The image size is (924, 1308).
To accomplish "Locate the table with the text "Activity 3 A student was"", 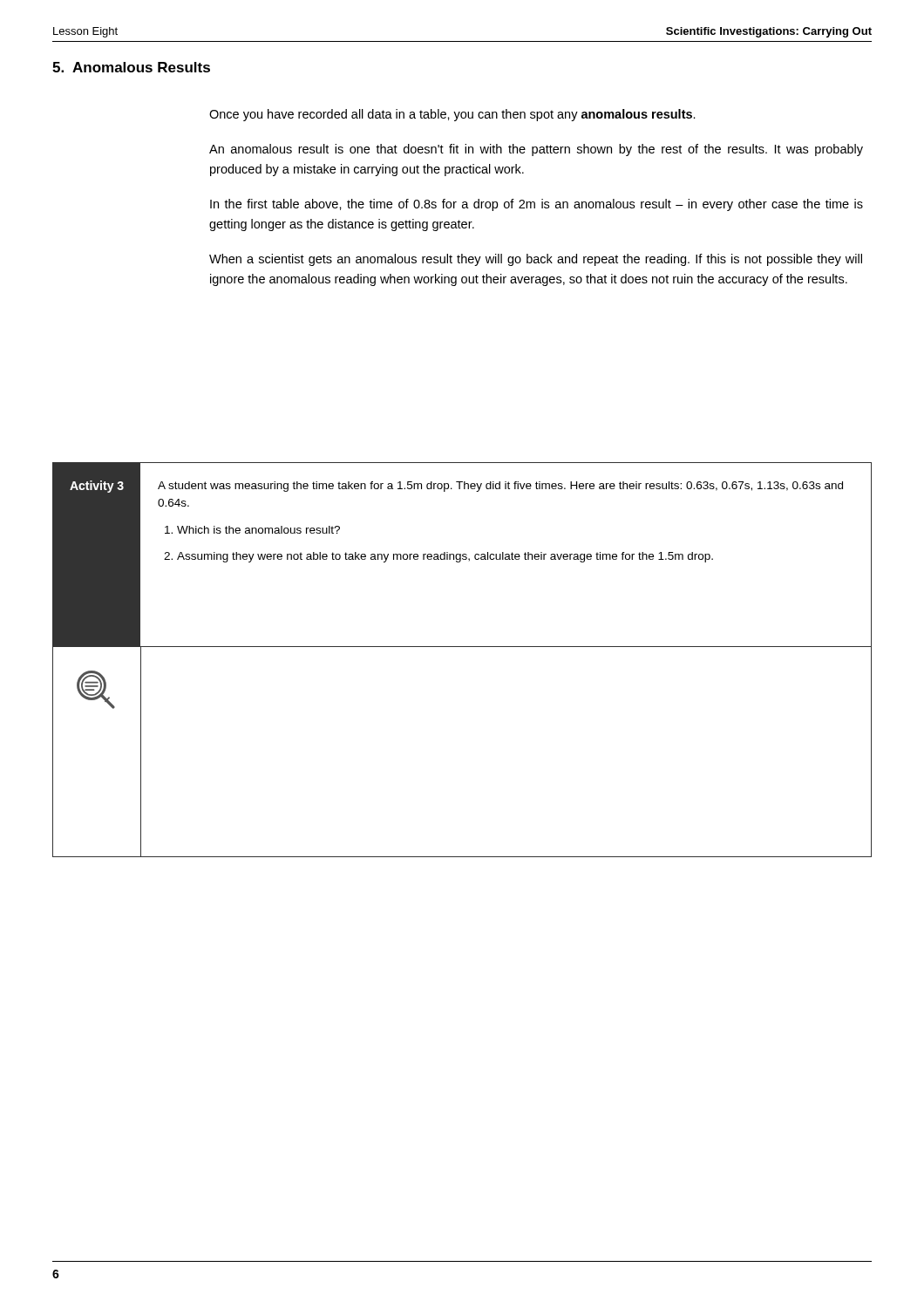I will (x=462, y=555).
